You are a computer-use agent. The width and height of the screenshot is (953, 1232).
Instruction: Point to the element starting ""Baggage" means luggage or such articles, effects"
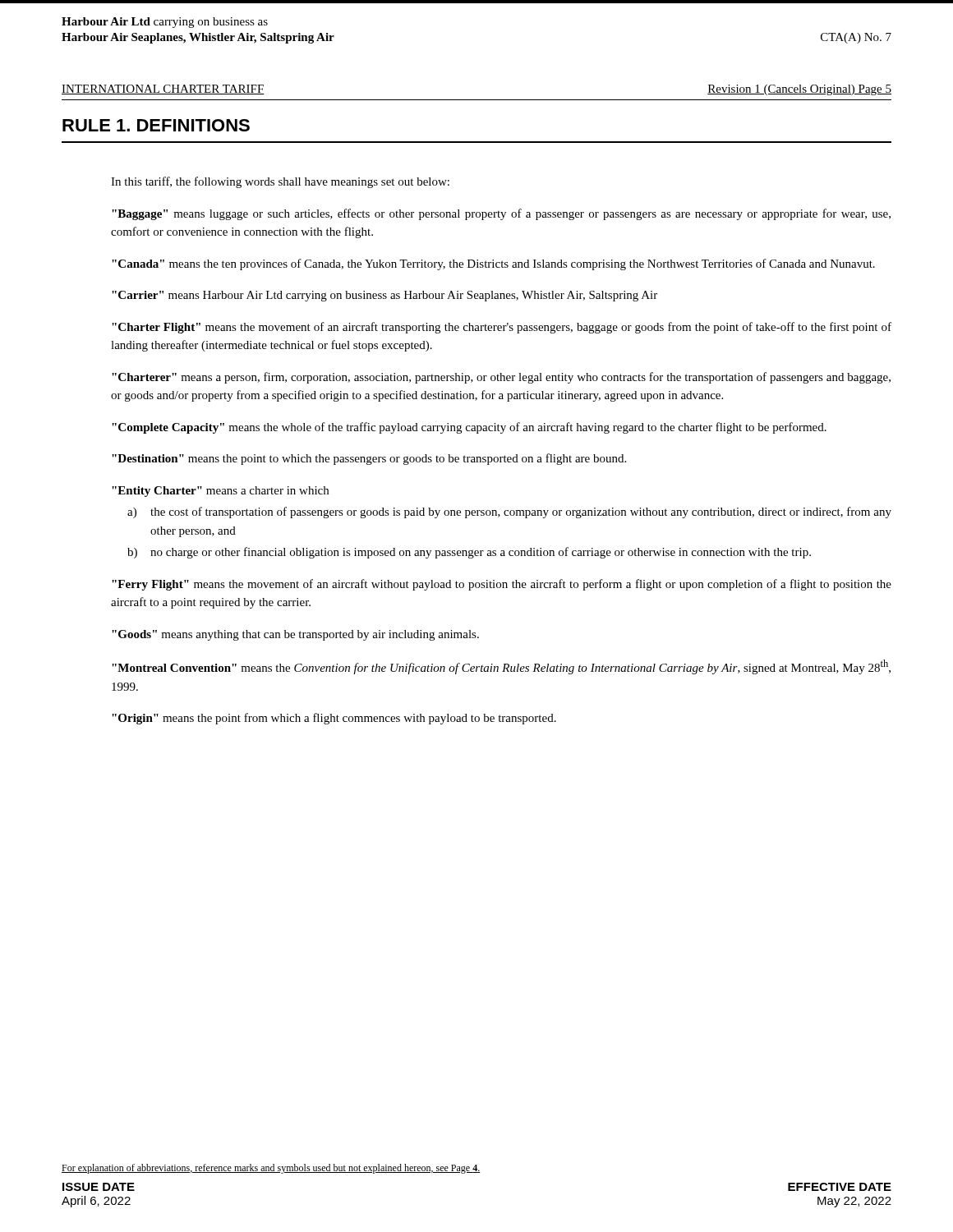click(x=501, y=222)
